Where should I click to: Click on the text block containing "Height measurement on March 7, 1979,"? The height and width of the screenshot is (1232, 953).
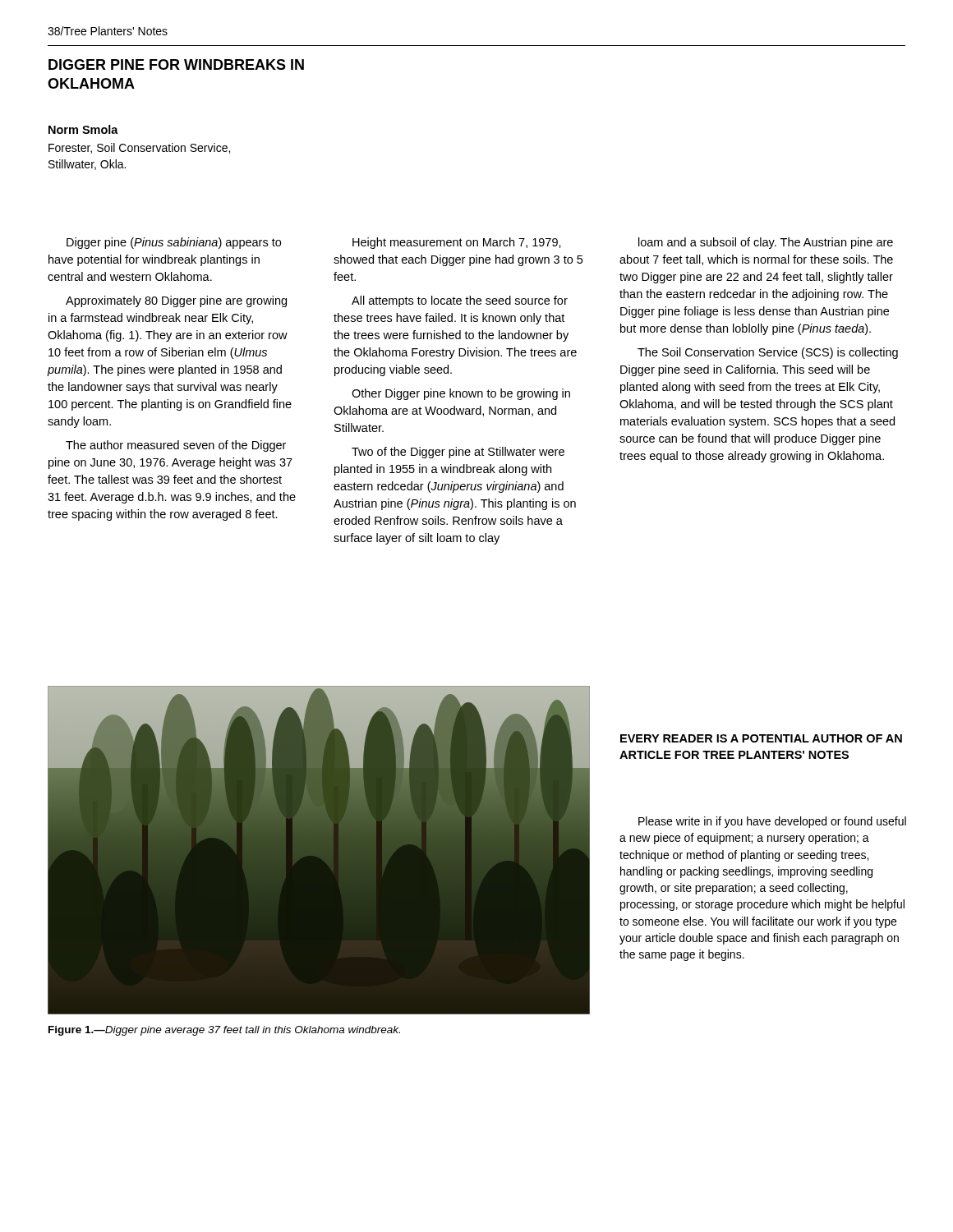(x=459, y=391)
